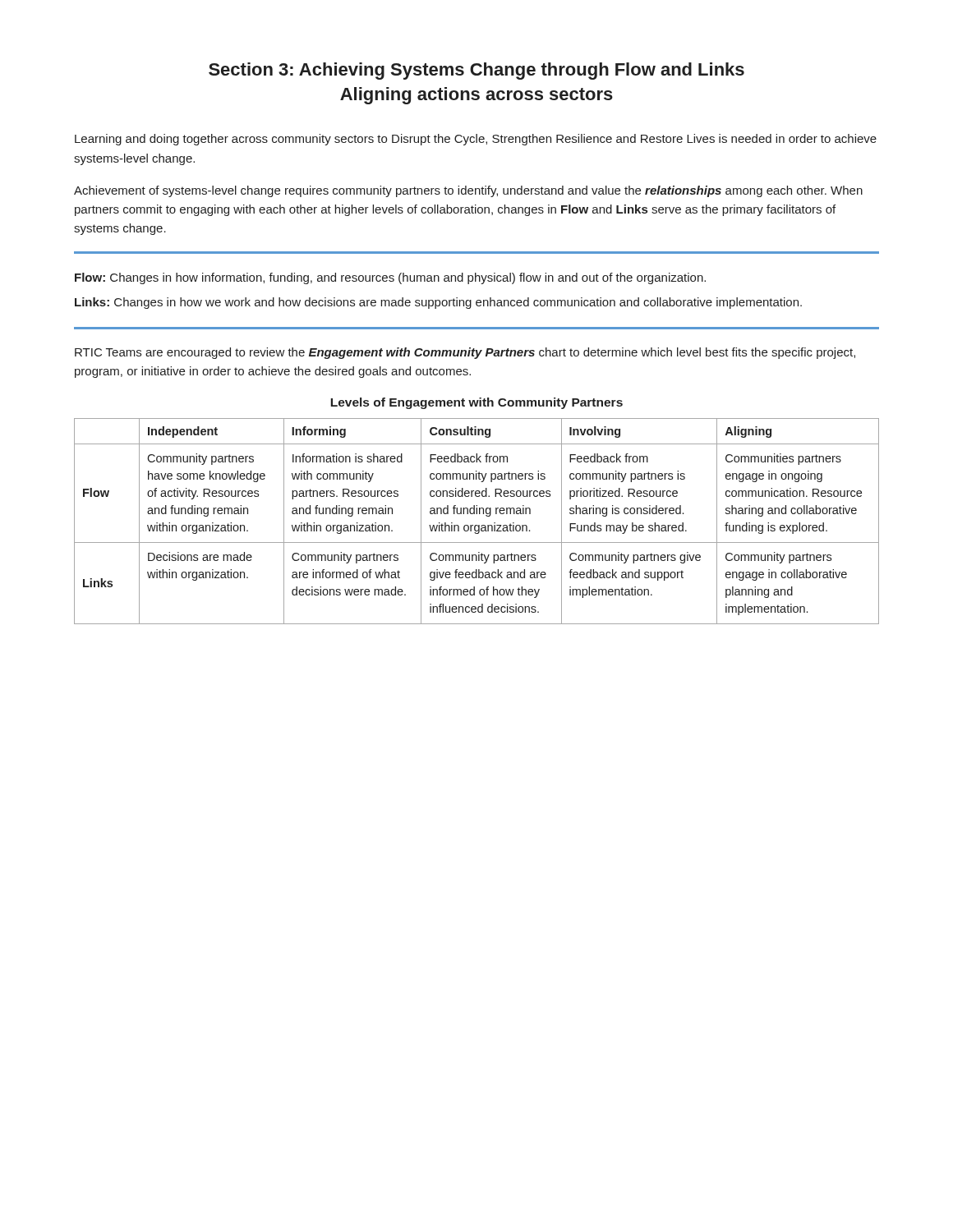Image resolution: width=953 pixels, height=1232 pixels.
Task: Navigate to the text starting "Levels of Engagement with Community Partners"
Action: (476, 402)
